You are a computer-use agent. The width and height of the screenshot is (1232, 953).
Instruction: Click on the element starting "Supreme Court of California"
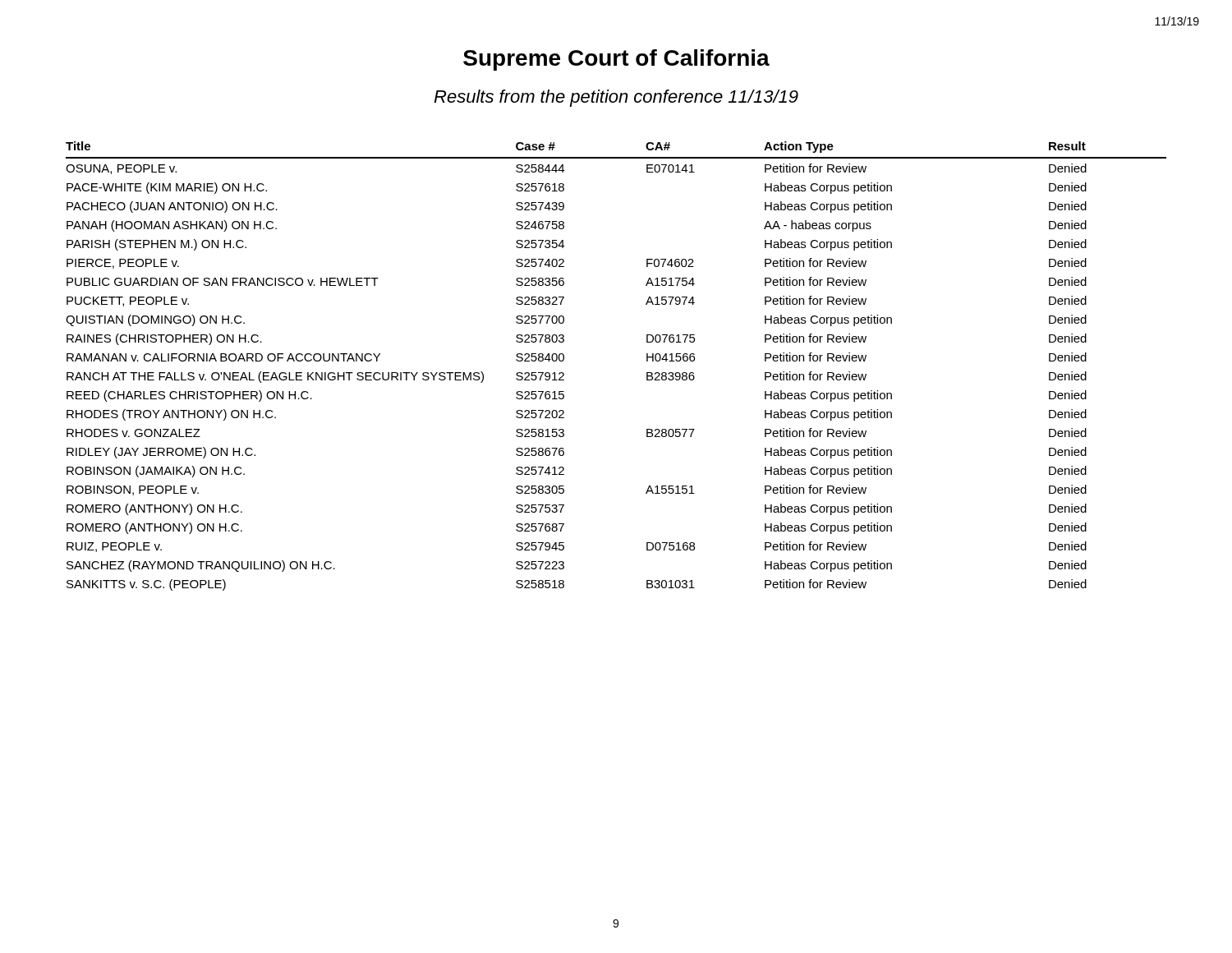pyautogui.click(x=616, y=58)
